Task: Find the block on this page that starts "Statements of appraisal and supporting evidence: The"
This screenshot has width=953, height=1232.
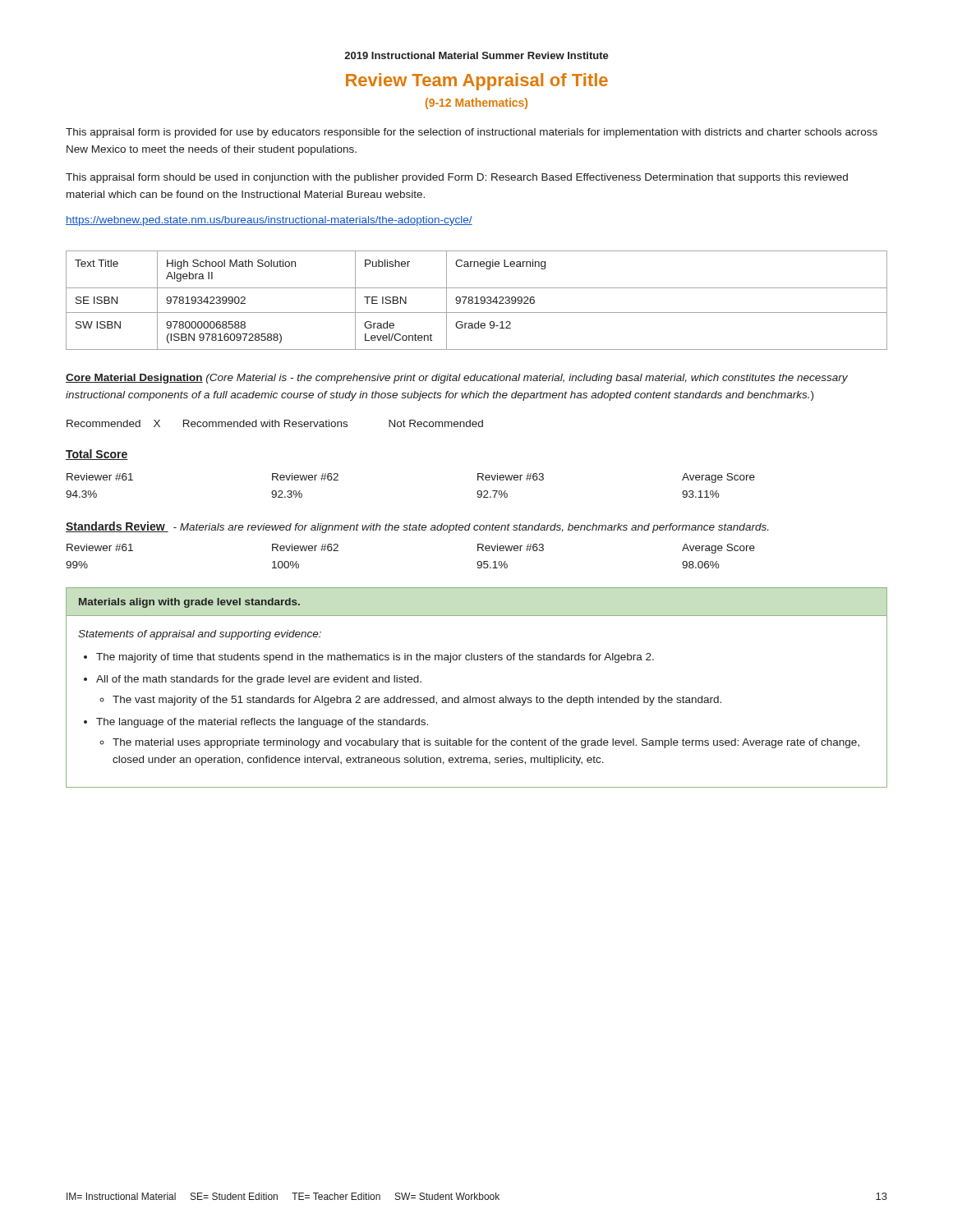Action: pyautogui.click(x=476, y=697)
